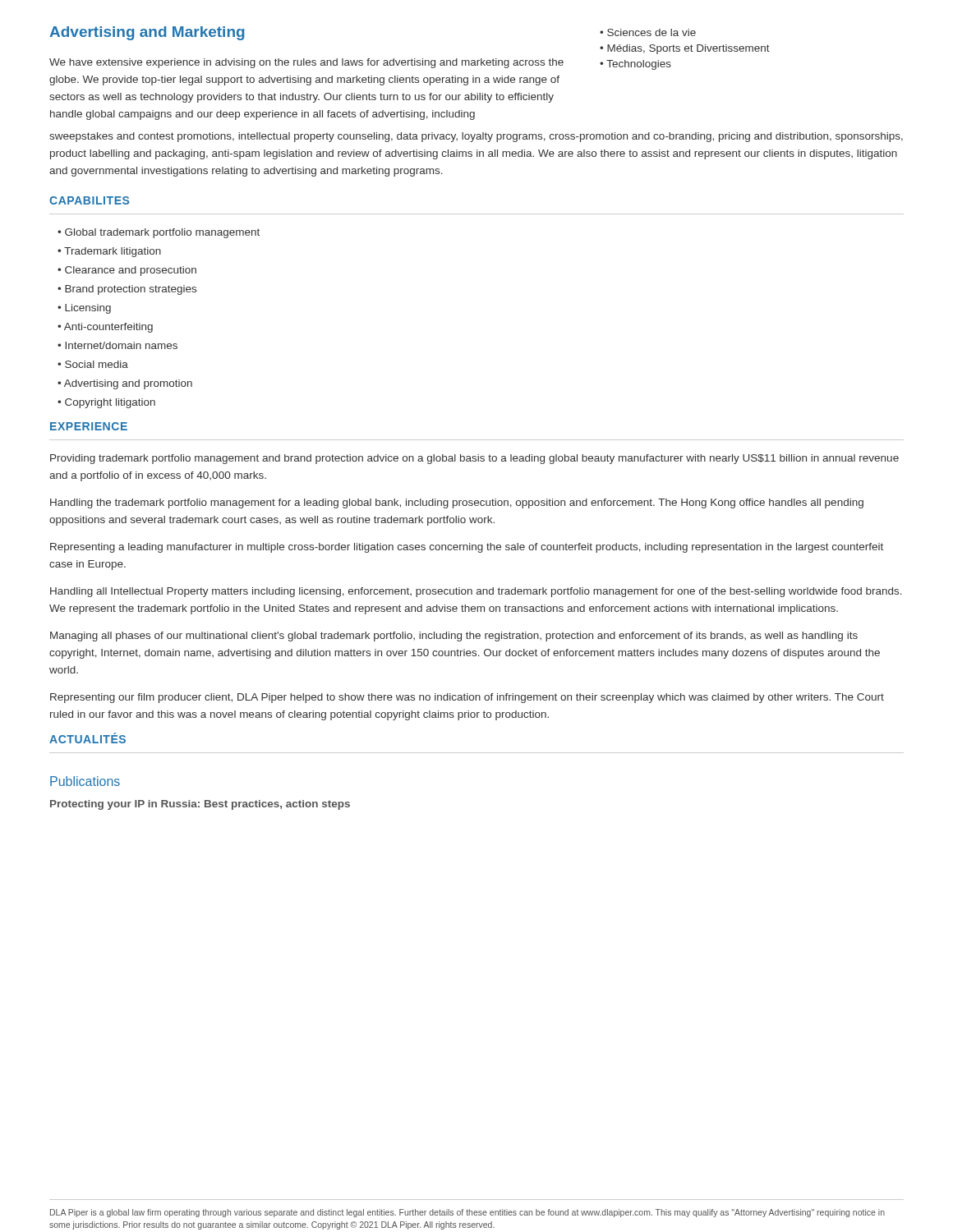Point to the block beginning "Protecting your IP in Russia:"
The width and height of the screenshot is (953, 1232).
pos(200,805)
